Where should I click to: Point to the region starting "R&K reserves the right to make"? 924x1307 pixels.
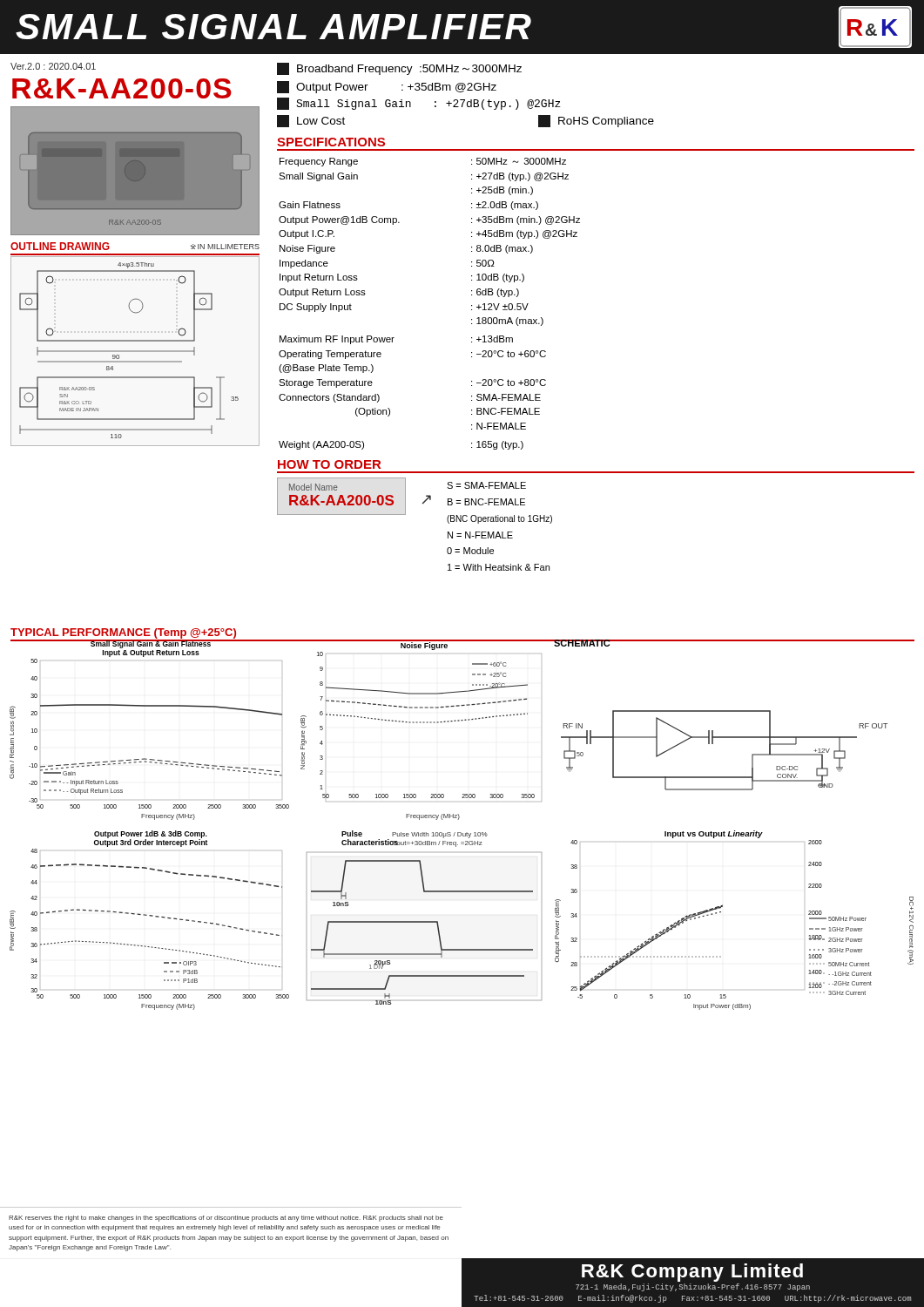click(229, 1233)
